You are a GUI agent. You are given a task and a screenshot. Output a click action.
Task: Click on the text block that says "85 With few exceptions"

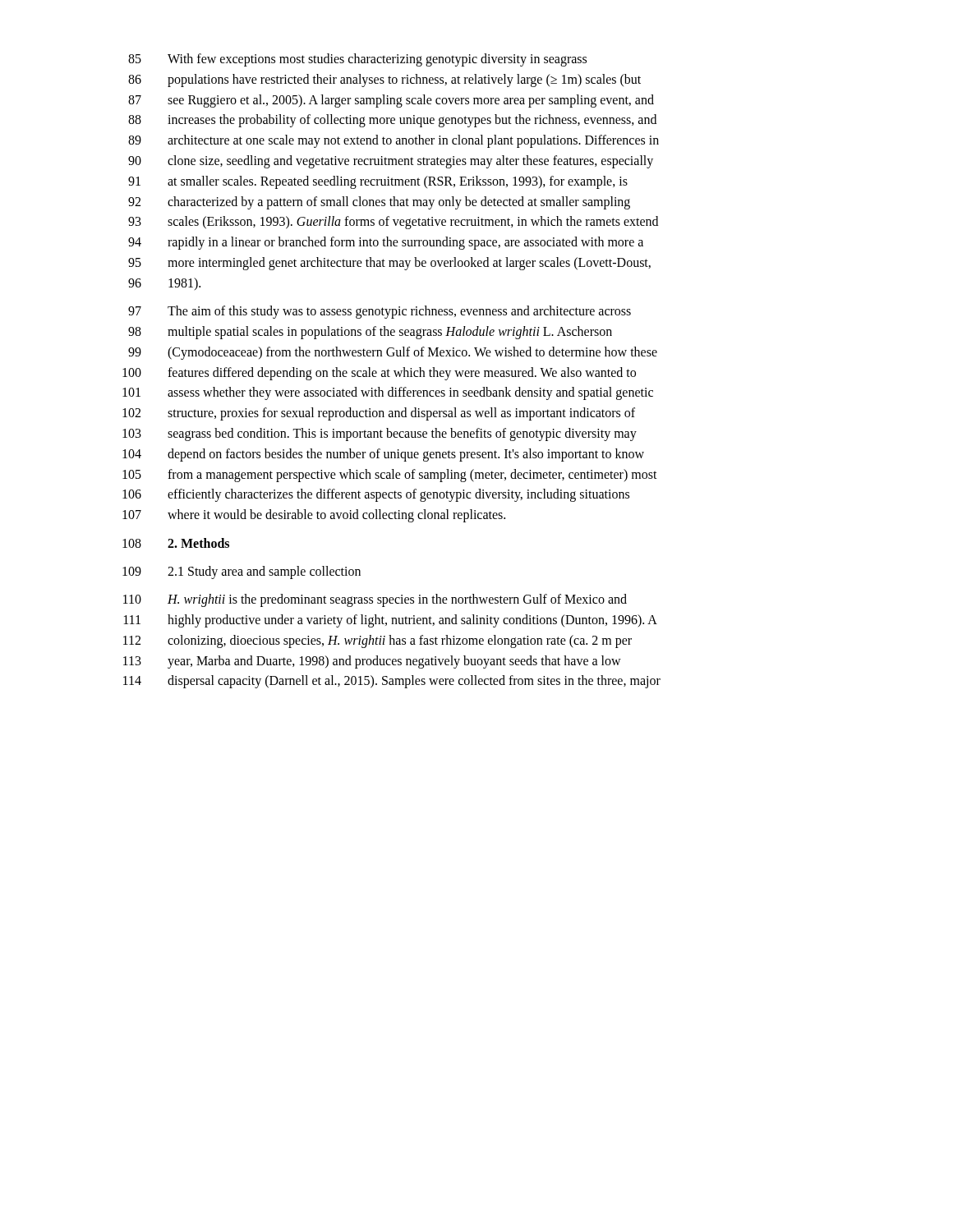click(493, 171)
